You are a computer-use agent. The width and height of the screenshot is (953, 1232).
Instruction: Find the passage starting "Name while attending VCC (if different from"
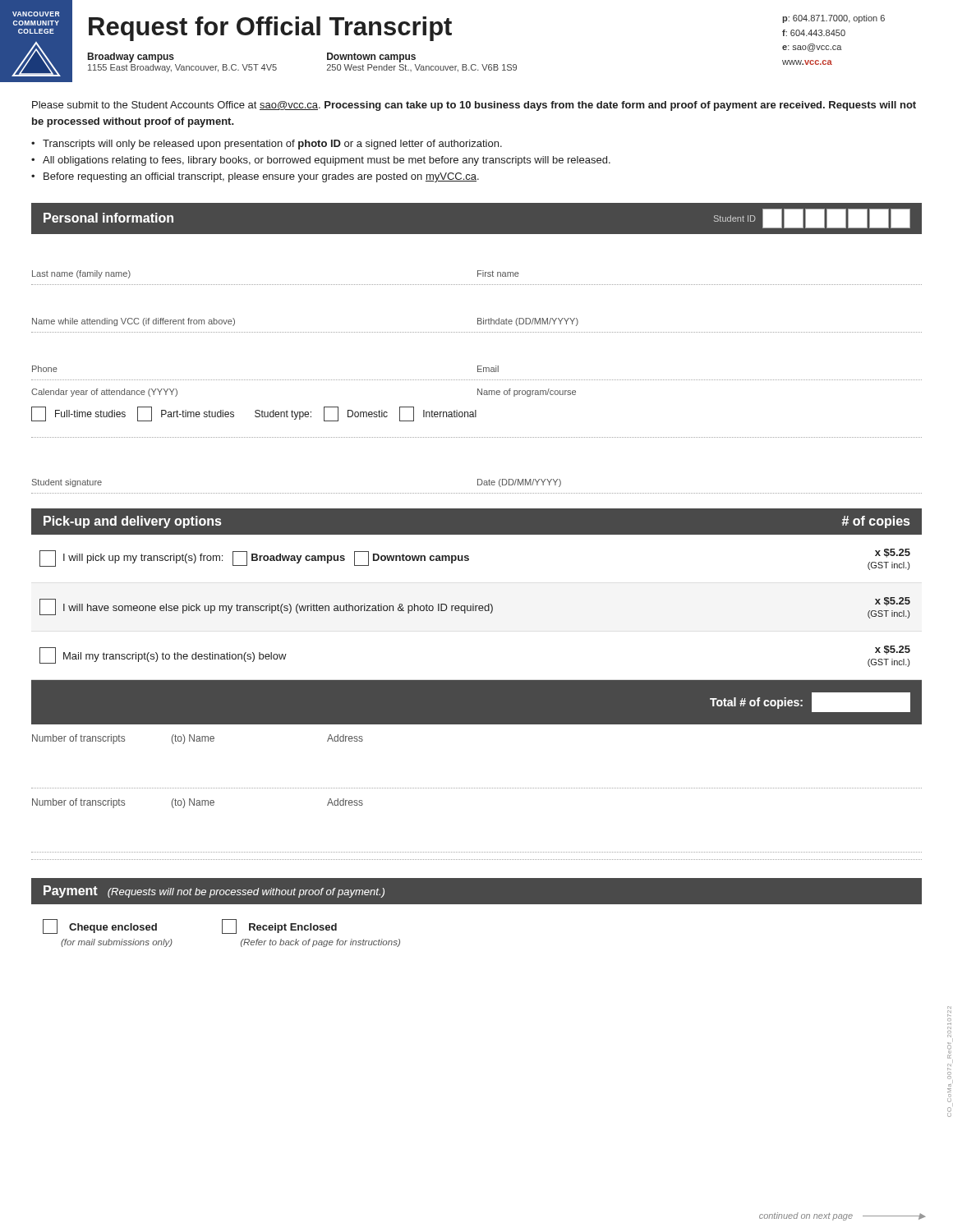(254, 321)
